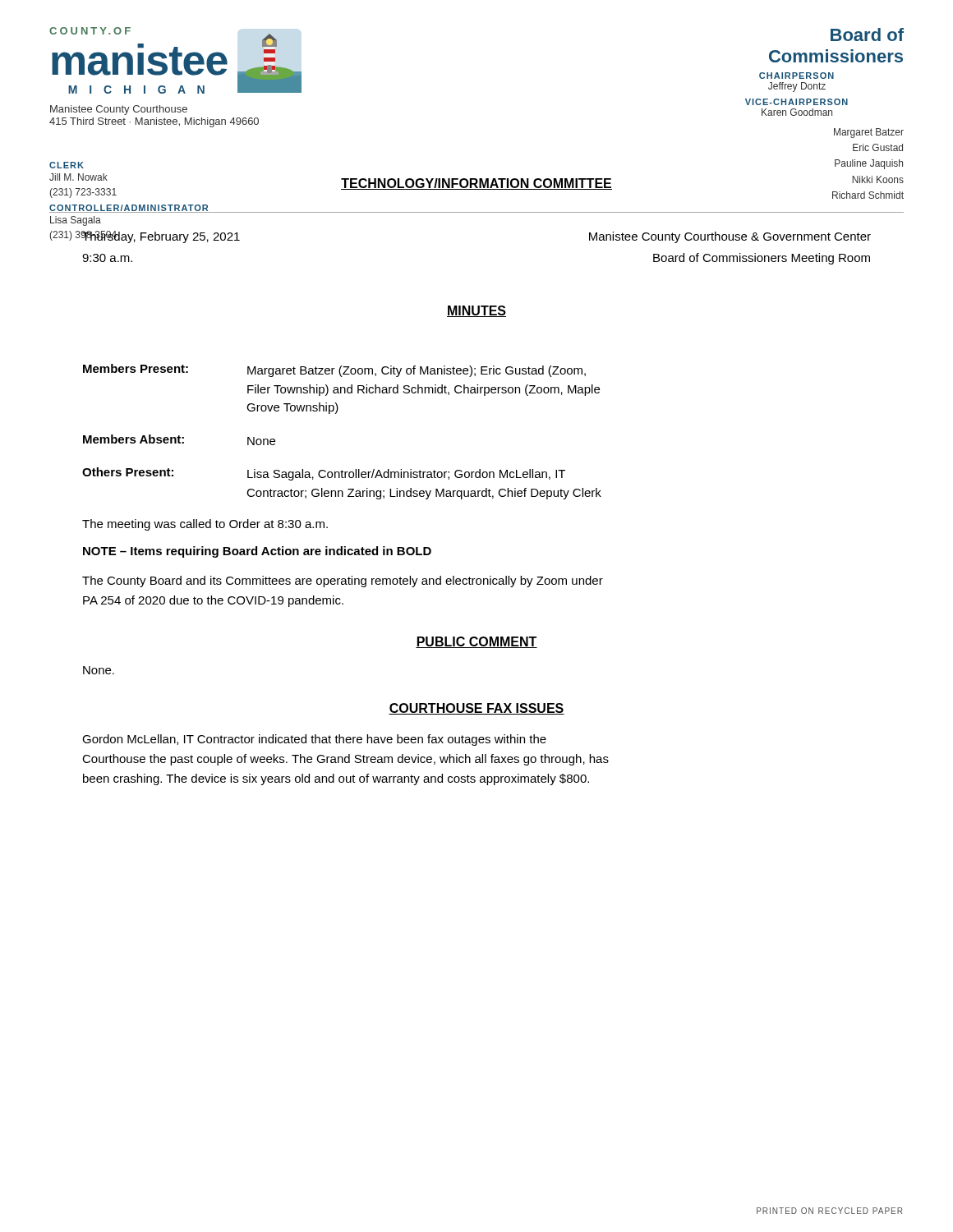Viewport: 953px width, 1232px height.
Task: Click on the text block with the text "The County Board and its"
Action: click(342, 590)
